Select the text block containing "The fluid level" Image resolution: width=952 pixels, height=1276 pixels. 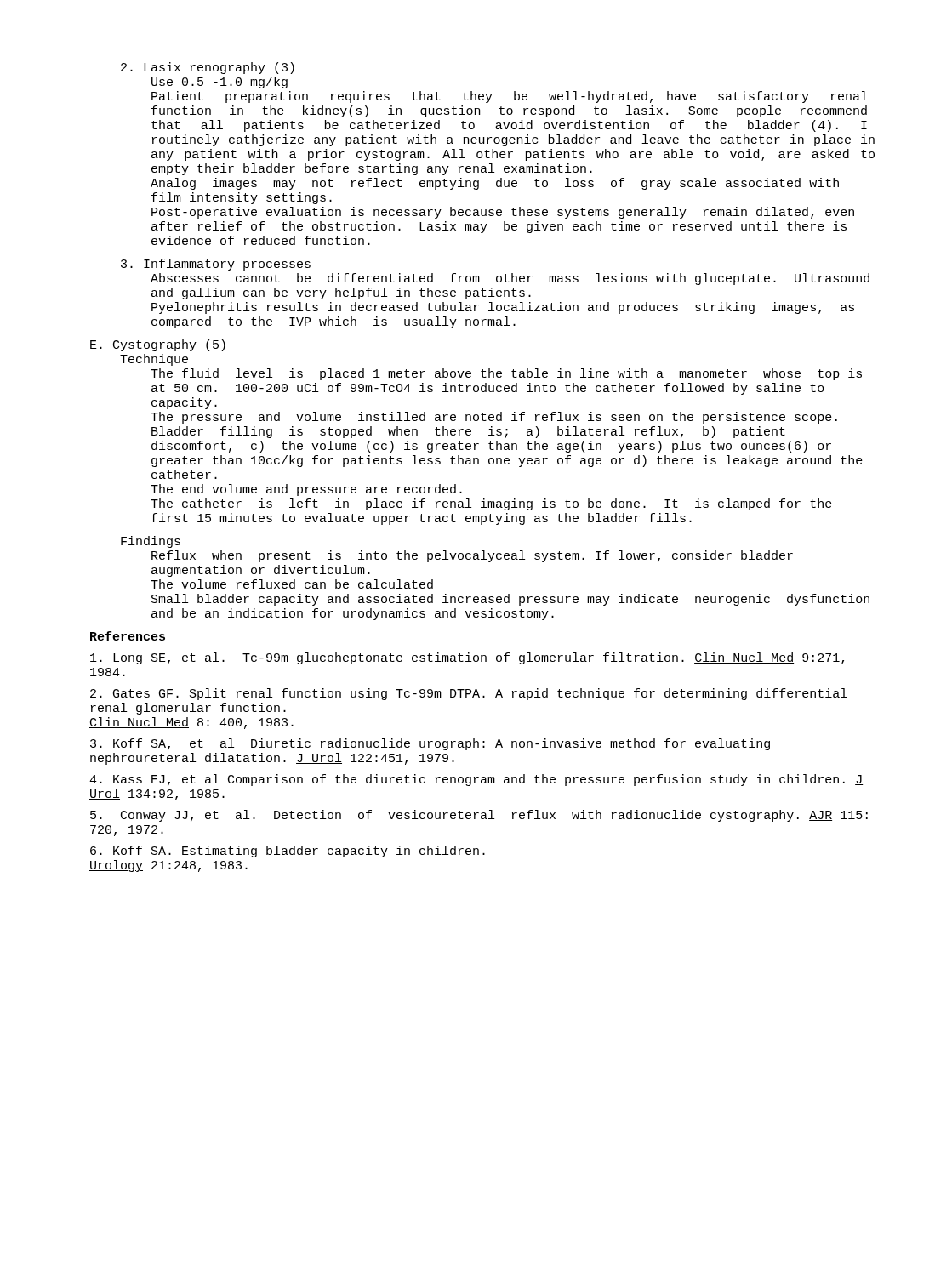(x=513, y=447)
